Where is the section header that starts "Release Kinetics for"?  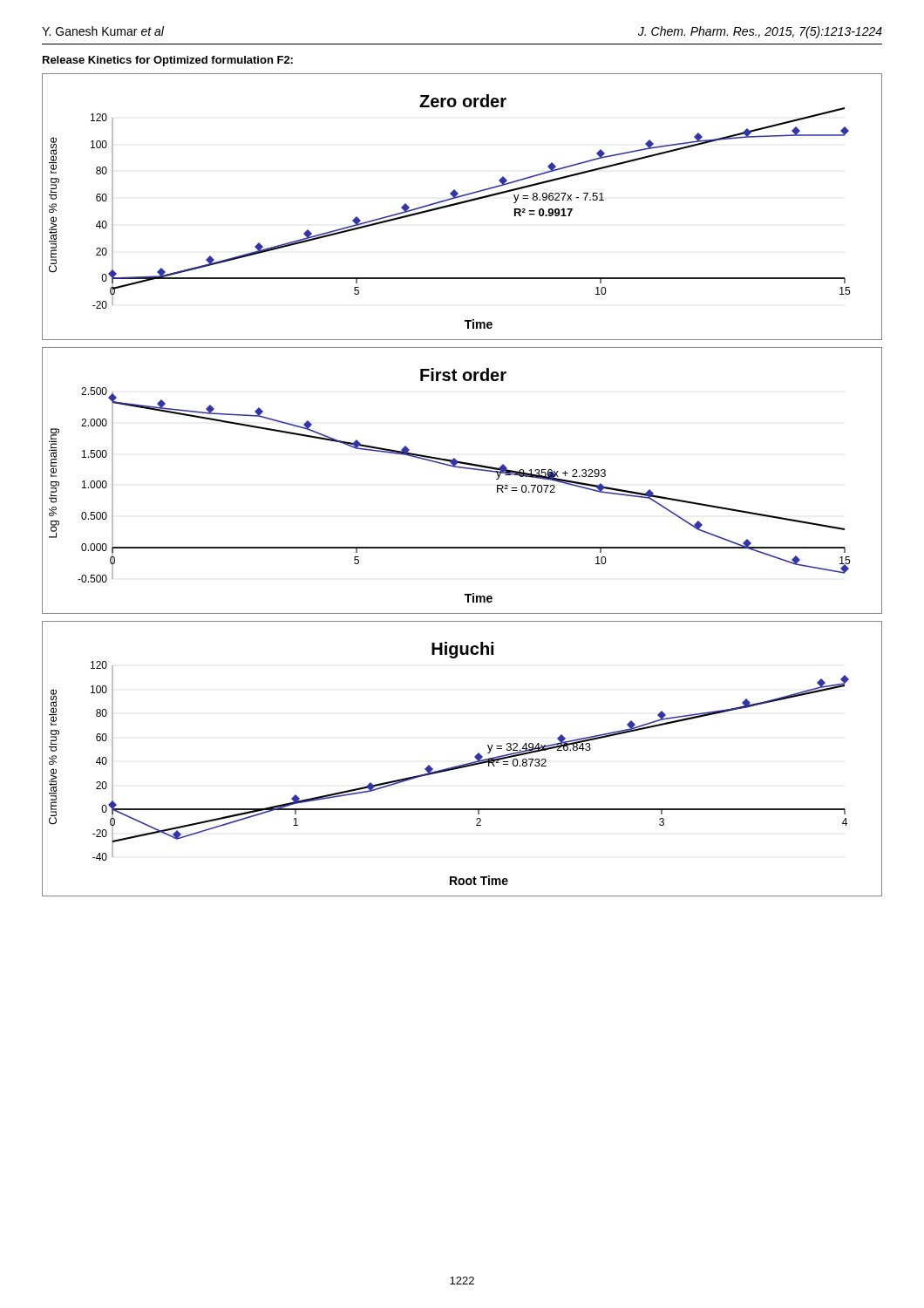(168, 60)
